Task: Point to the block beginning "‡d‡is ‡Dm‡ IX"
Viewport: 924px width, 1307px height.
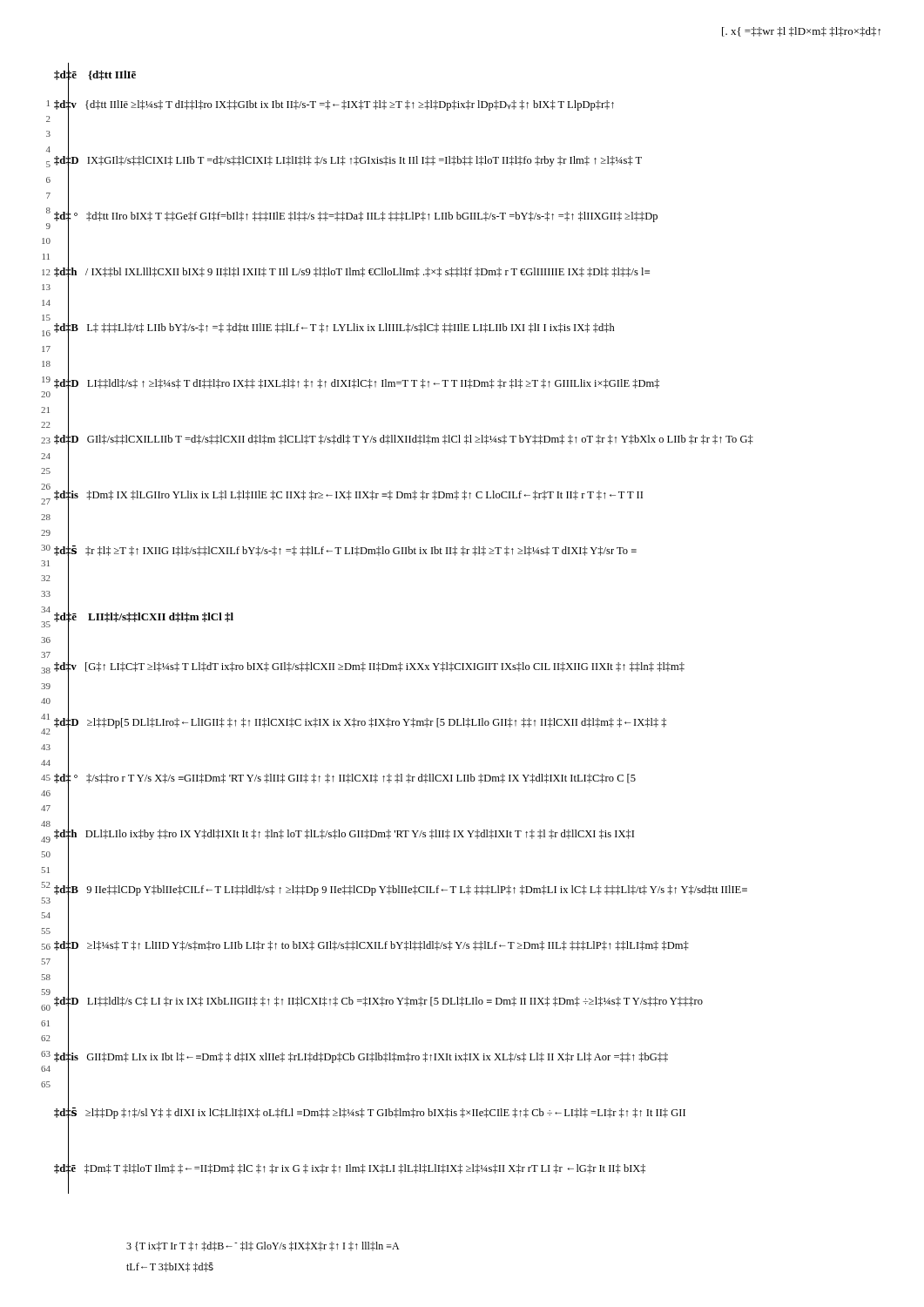Action: (349, 495)
